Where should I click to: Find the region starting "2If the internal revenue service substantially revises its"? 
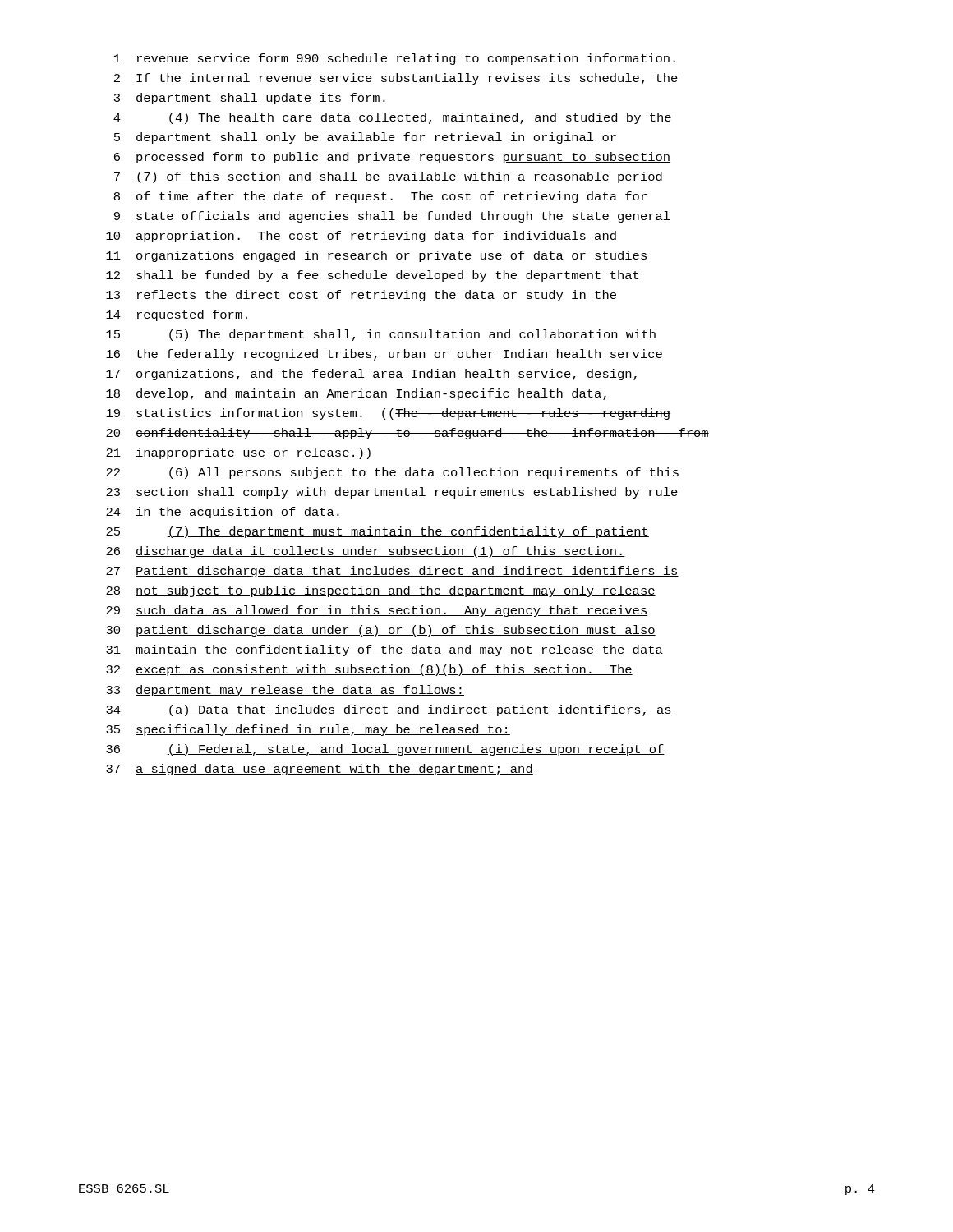476,79
